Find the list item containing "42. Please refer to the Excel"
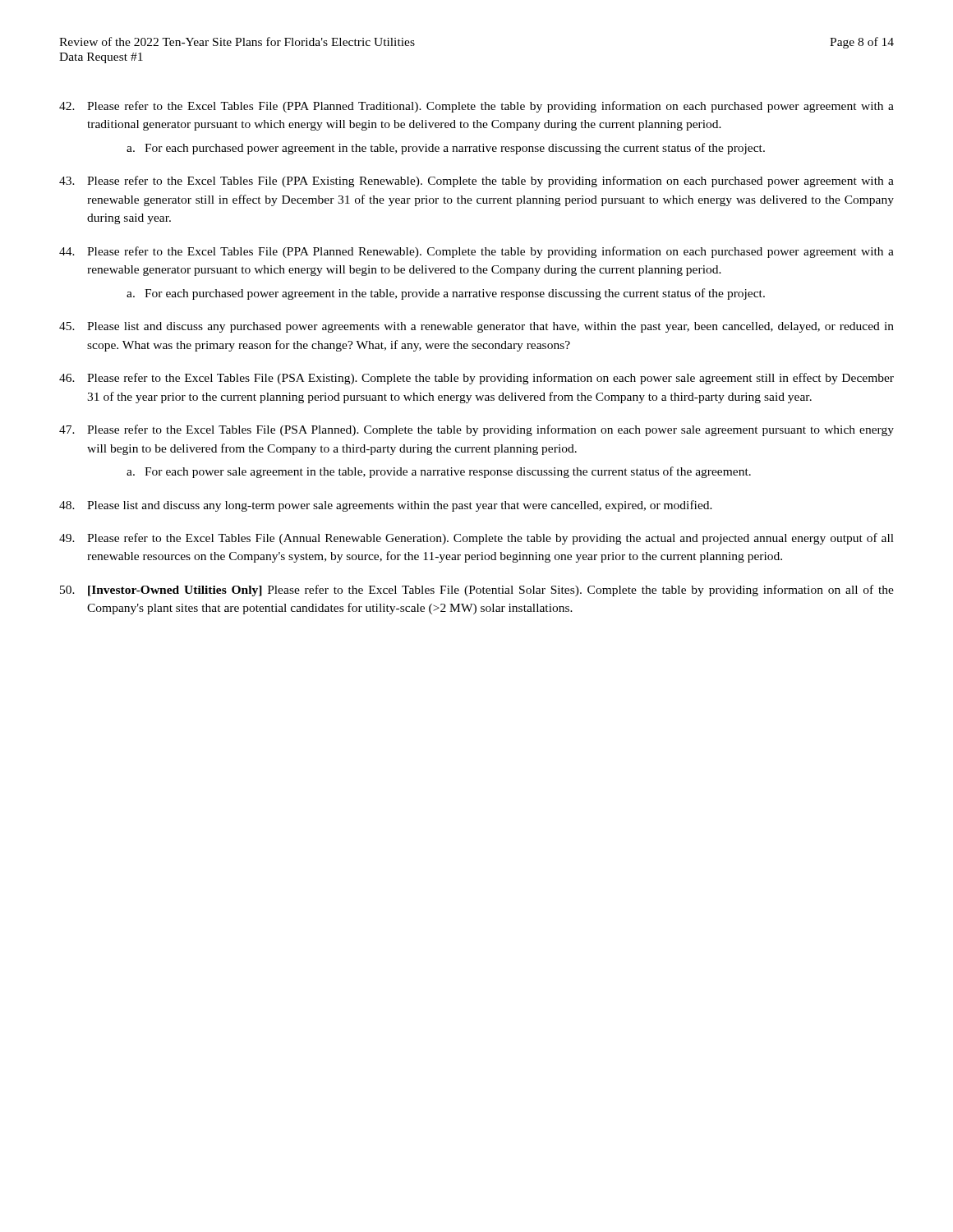 pyautogui.click(x=476, y=127)
